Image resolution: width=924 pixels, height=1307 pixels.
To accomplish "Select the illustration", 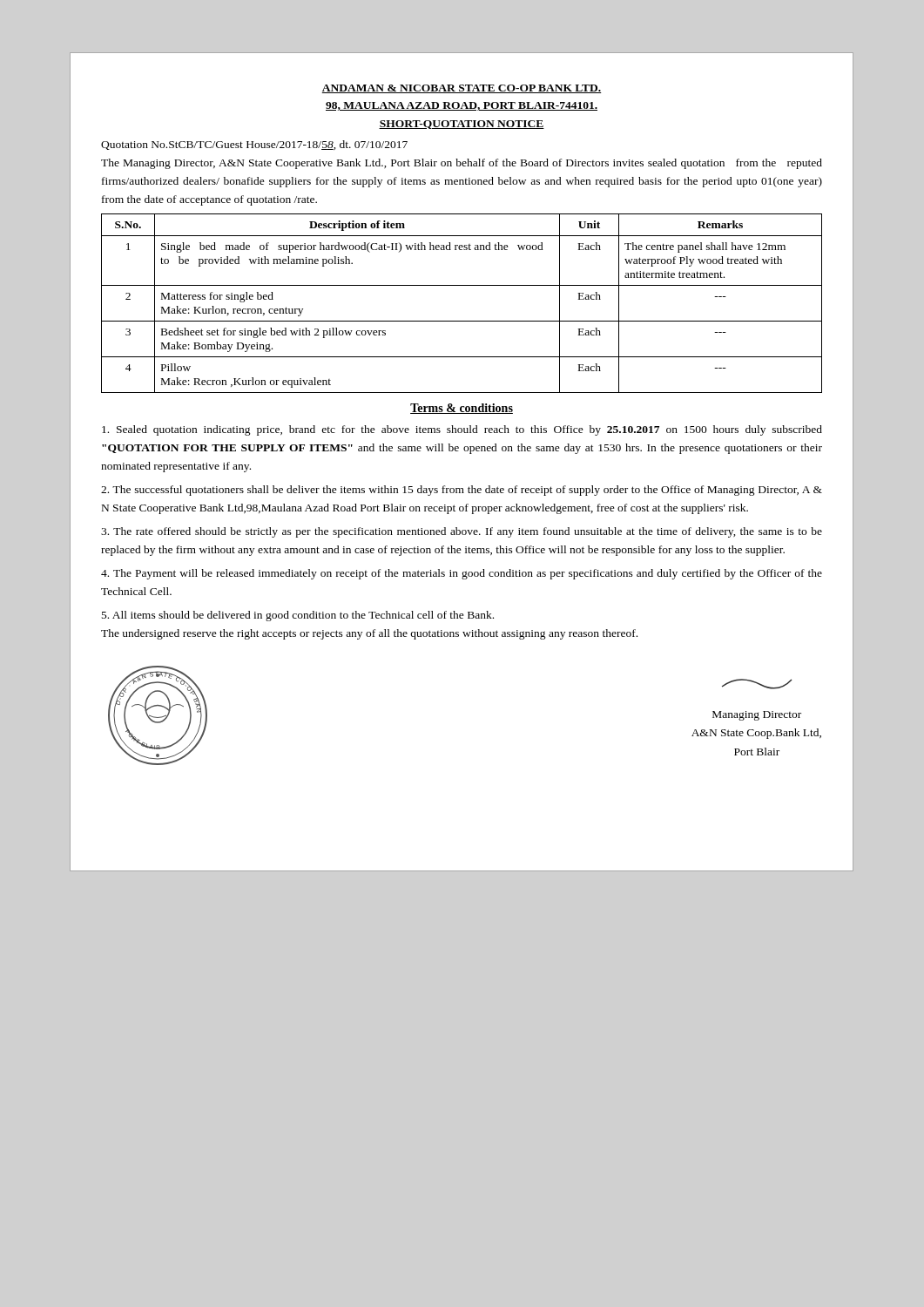I will click(158, 715).
